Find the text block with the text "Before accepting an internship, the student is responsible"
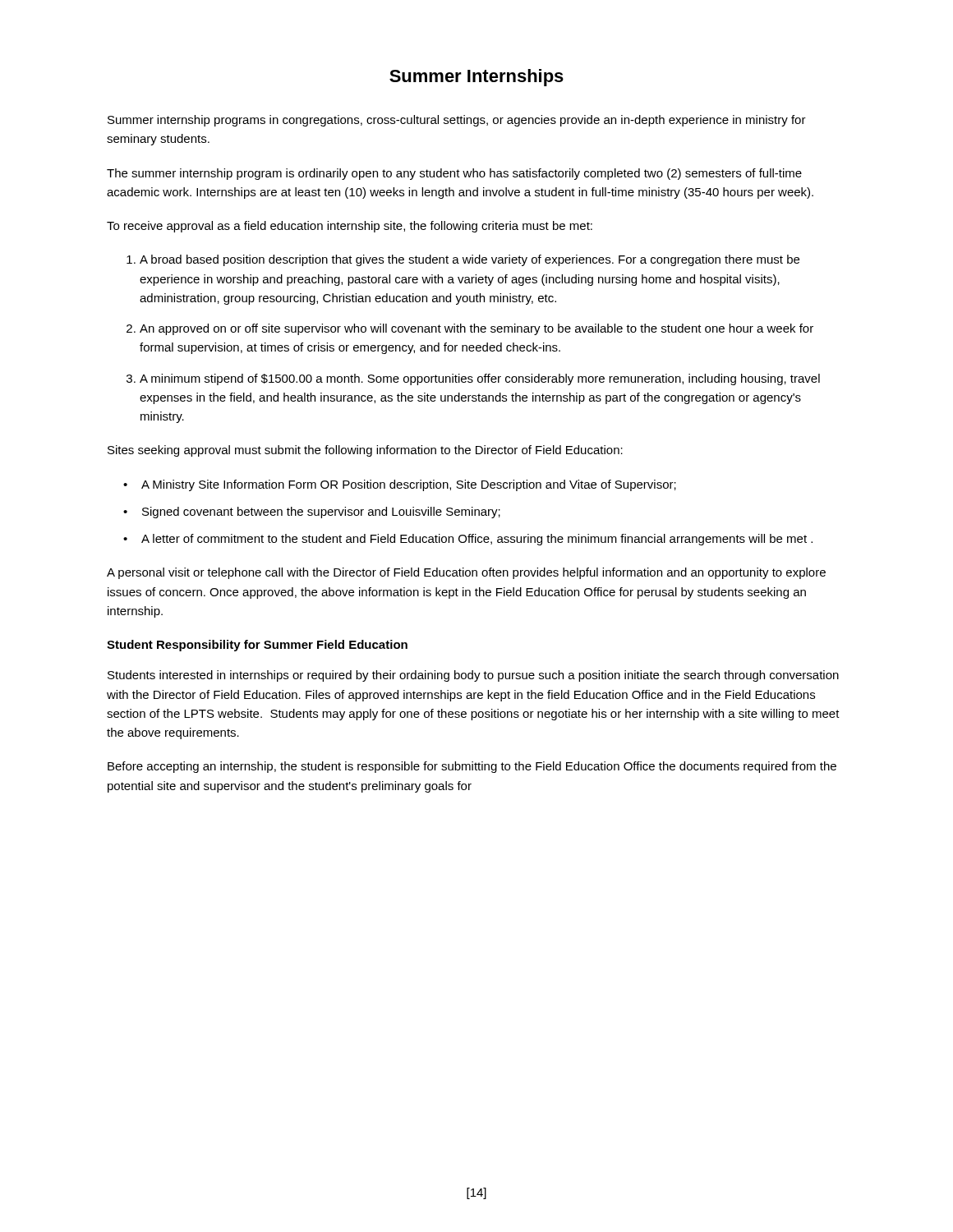The image size is (953, 1232). [472, 776]
